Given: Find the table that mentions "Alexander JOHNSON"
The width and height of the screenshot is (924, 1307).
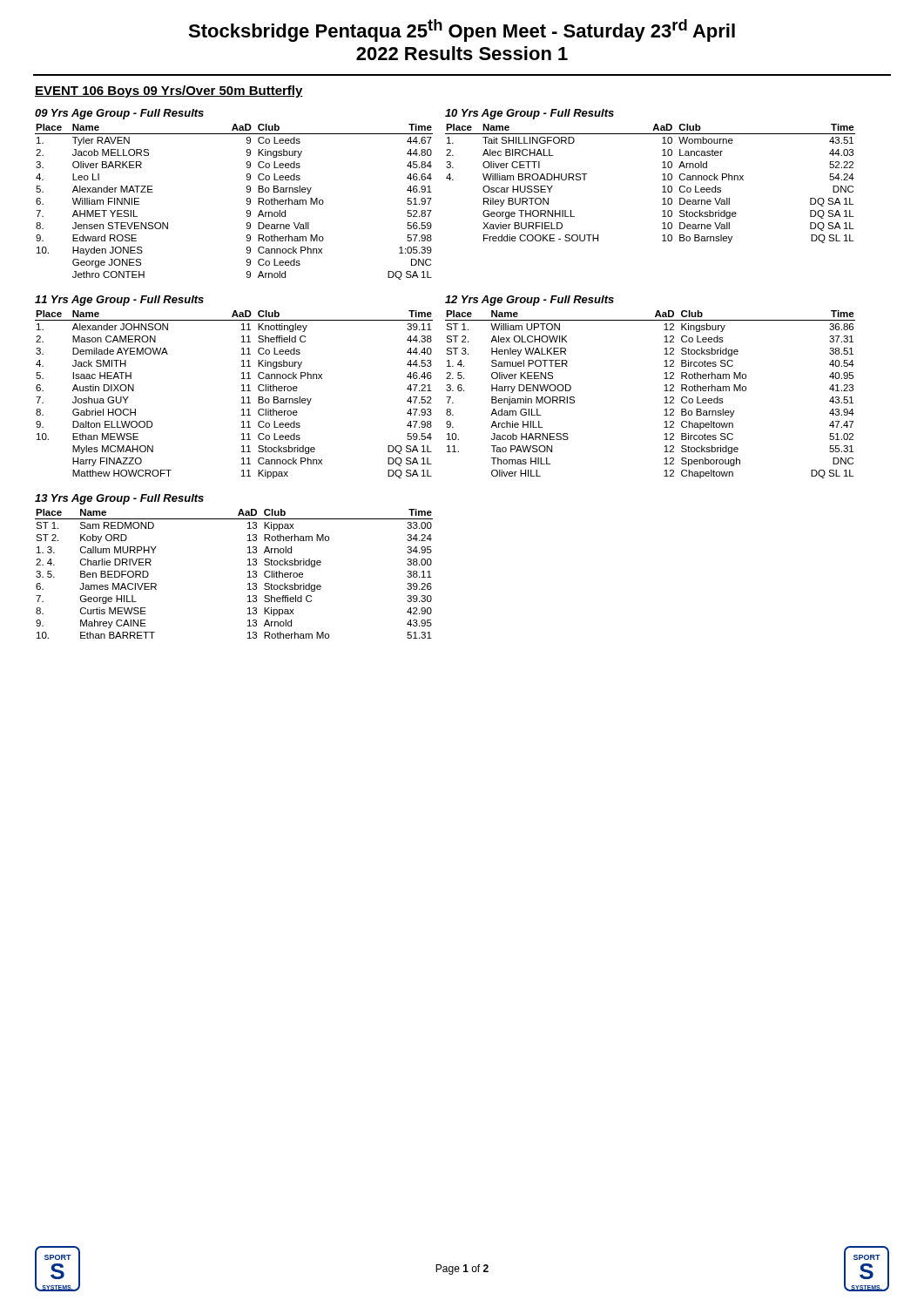Looking at the screenshot, I should tap(240, 386).
